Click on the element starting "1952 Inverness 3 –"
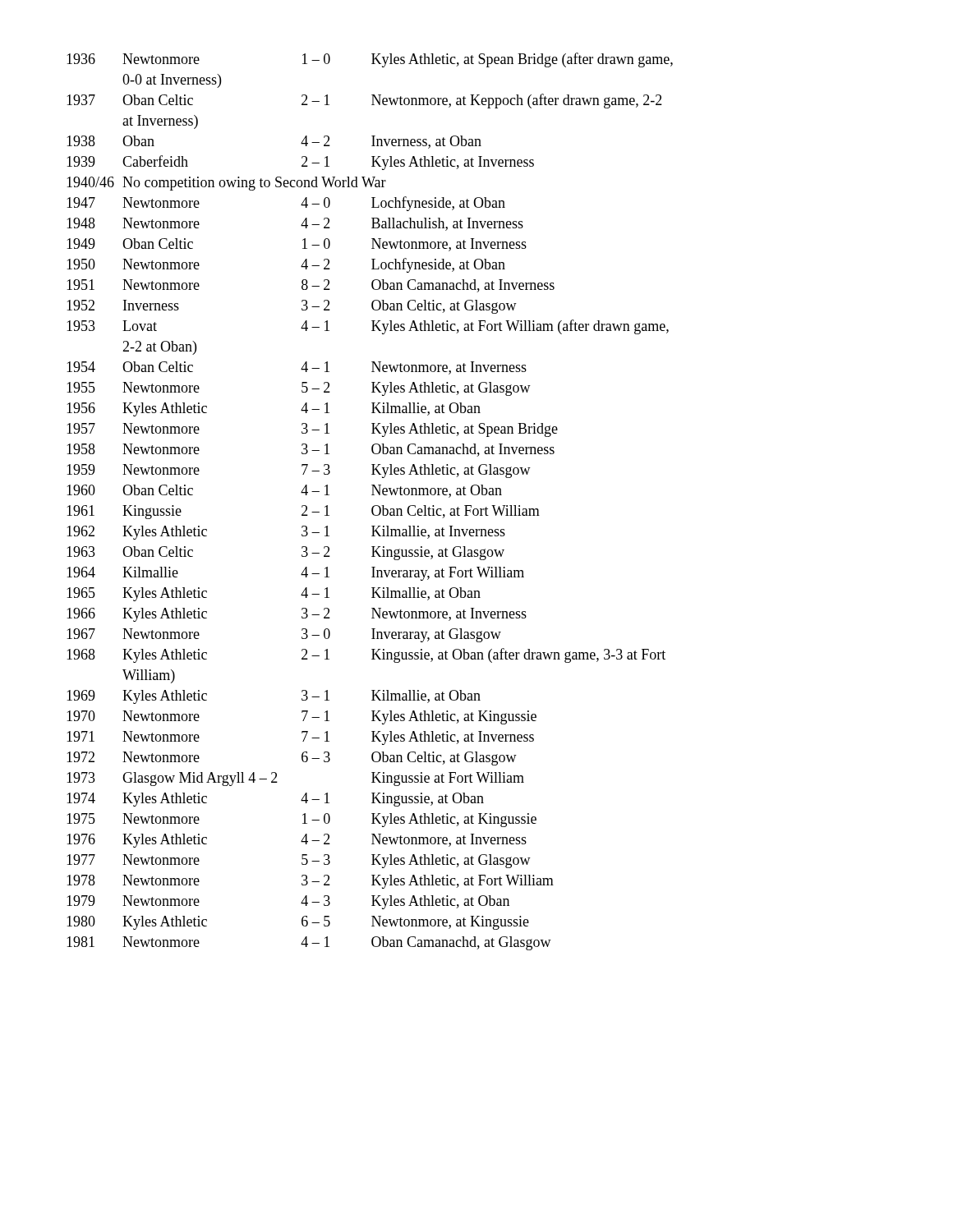Screen dimensions: 1232x953 (x=476, y=306)
